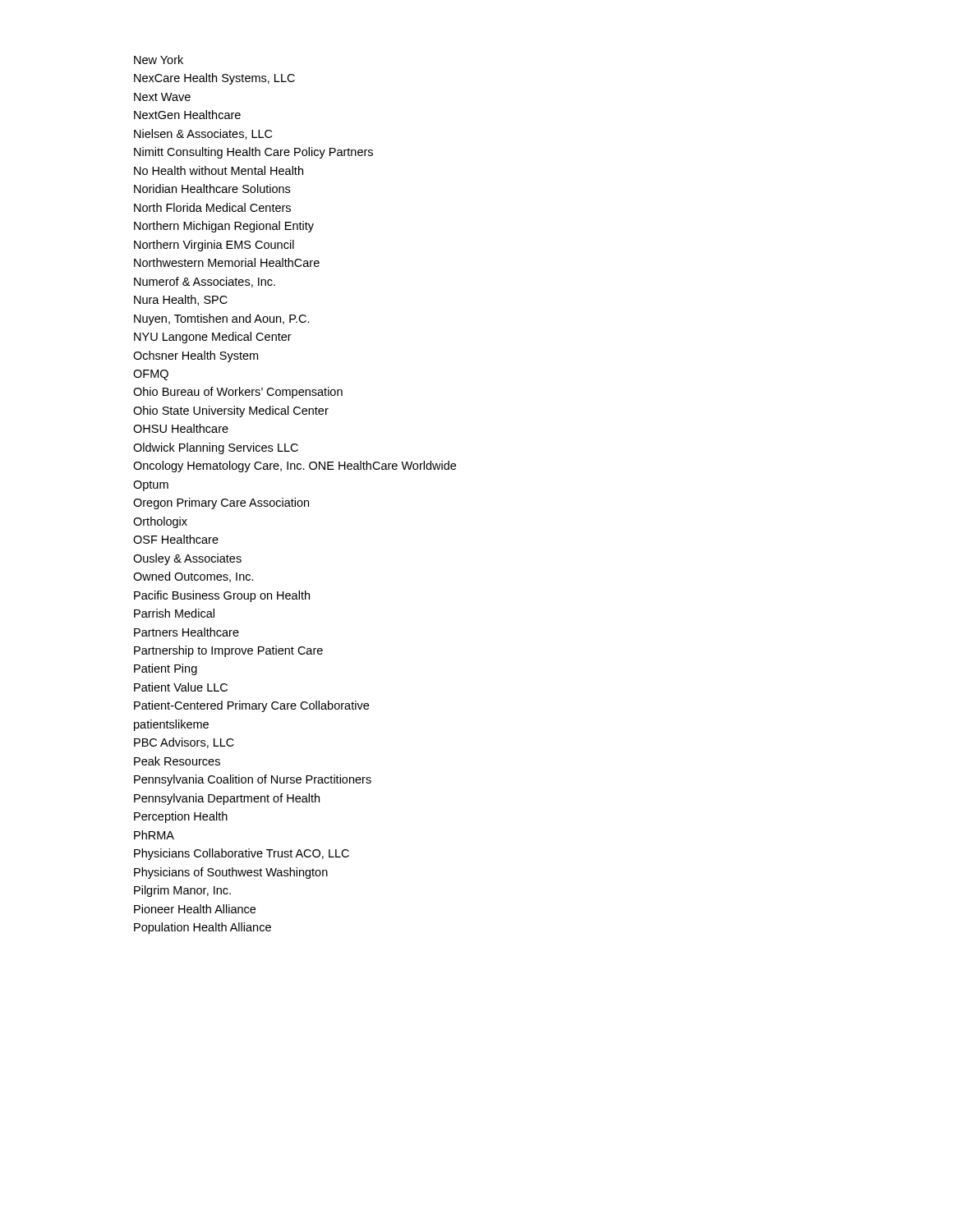Image resolution: width=953 pixels, height=1232 pixels.
Task: Locate the text "Northwestern Memorial HealthCare"
Action: (x=226, y=263)
